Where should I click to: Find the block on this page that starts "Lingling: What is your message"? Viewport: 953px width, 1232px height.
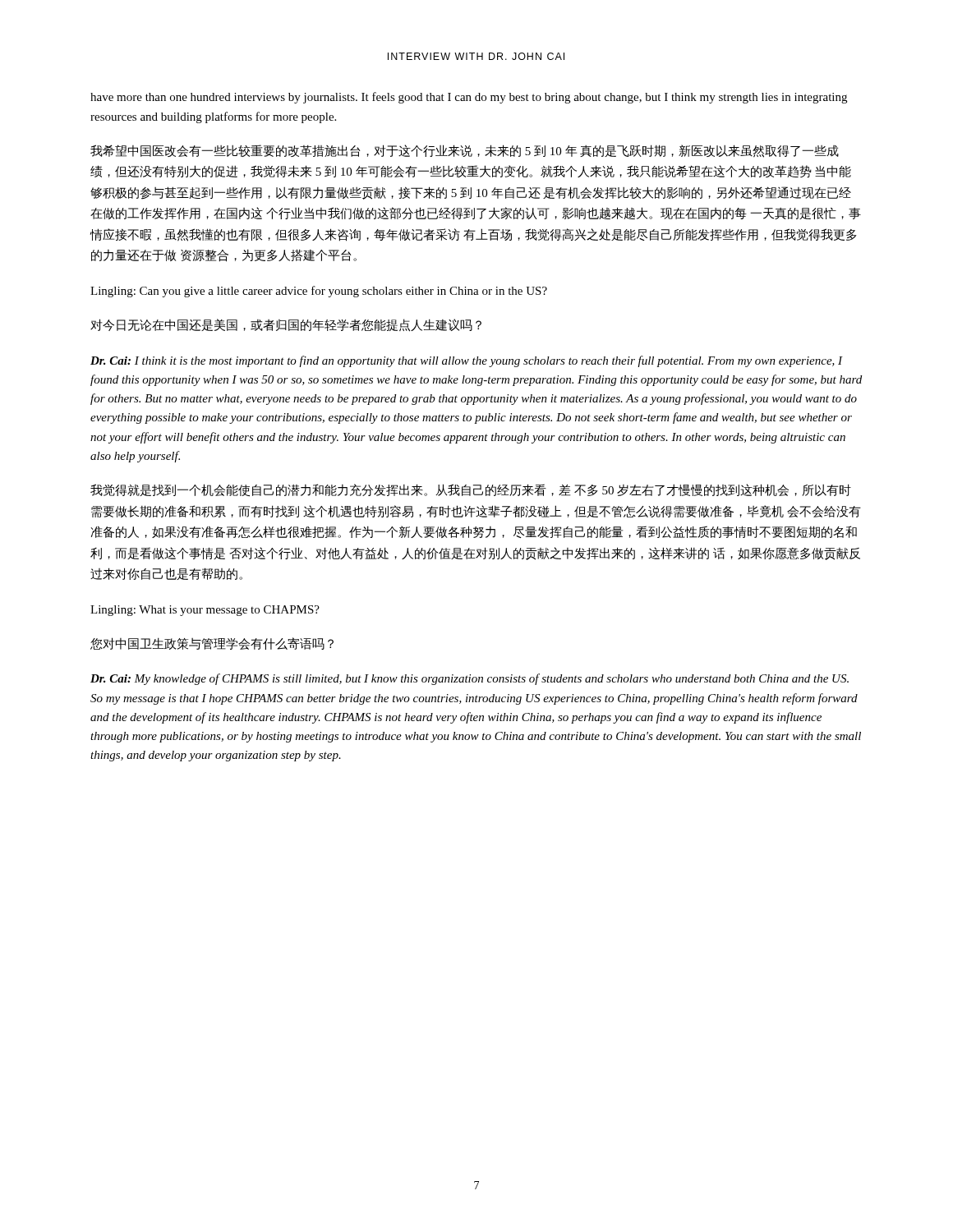pos(205,609)
